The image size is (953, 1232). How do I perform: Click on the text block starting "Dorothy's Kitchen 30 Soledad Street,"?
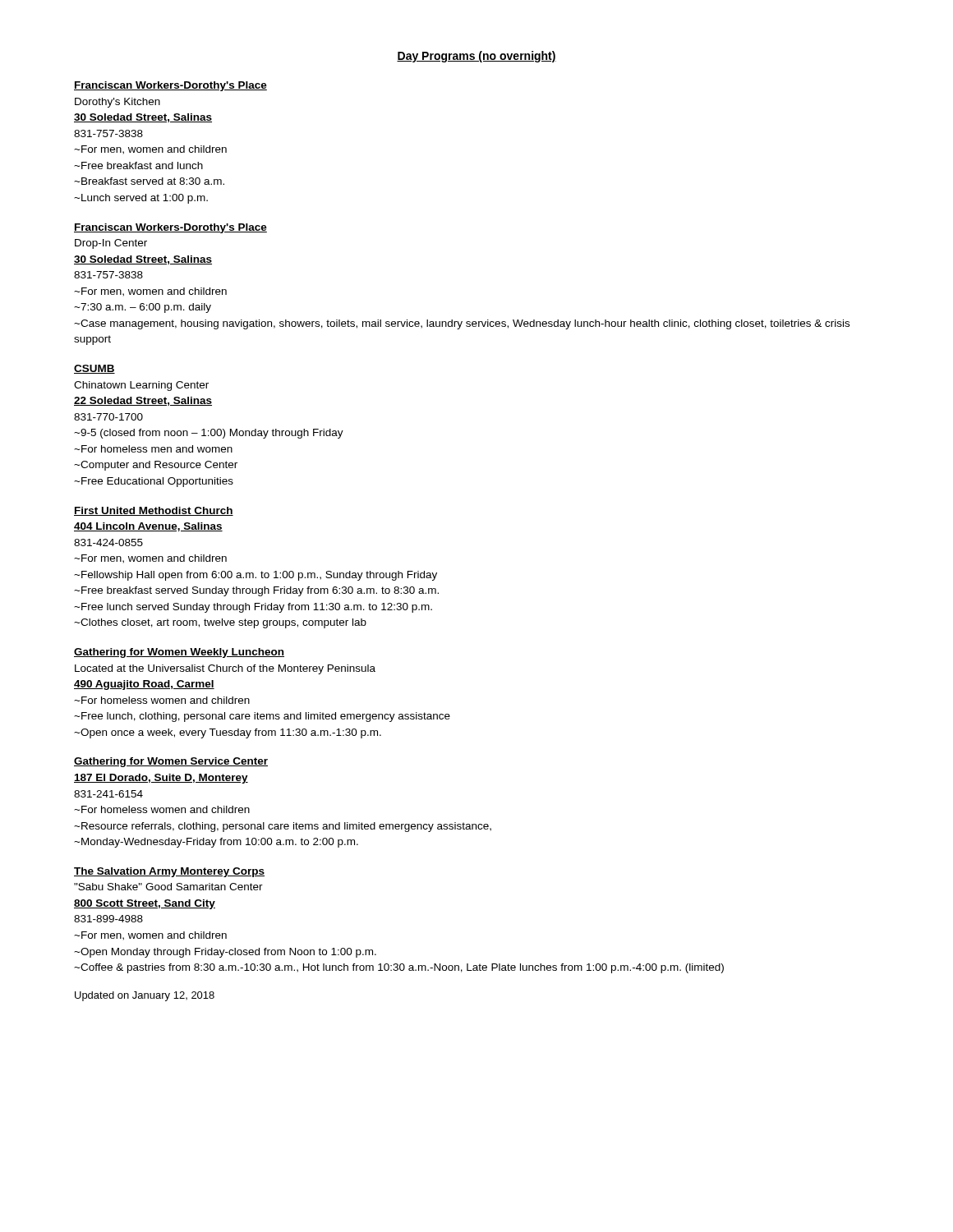pyautogui.click(x=117, y=103)
